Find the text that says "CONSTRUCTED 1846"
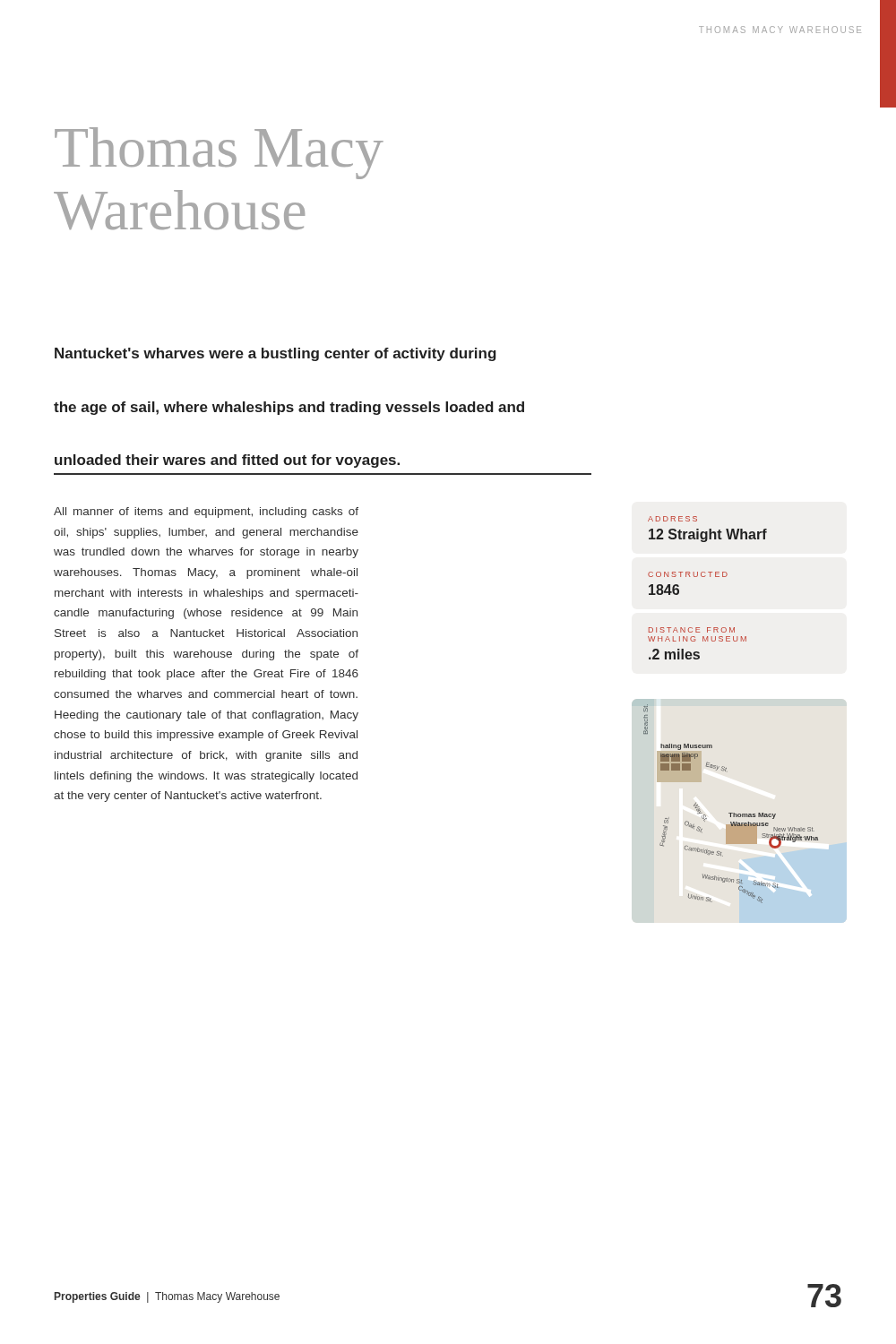Image resolution: width=896 pixels, height=1344 pixels. pos(688,574)
